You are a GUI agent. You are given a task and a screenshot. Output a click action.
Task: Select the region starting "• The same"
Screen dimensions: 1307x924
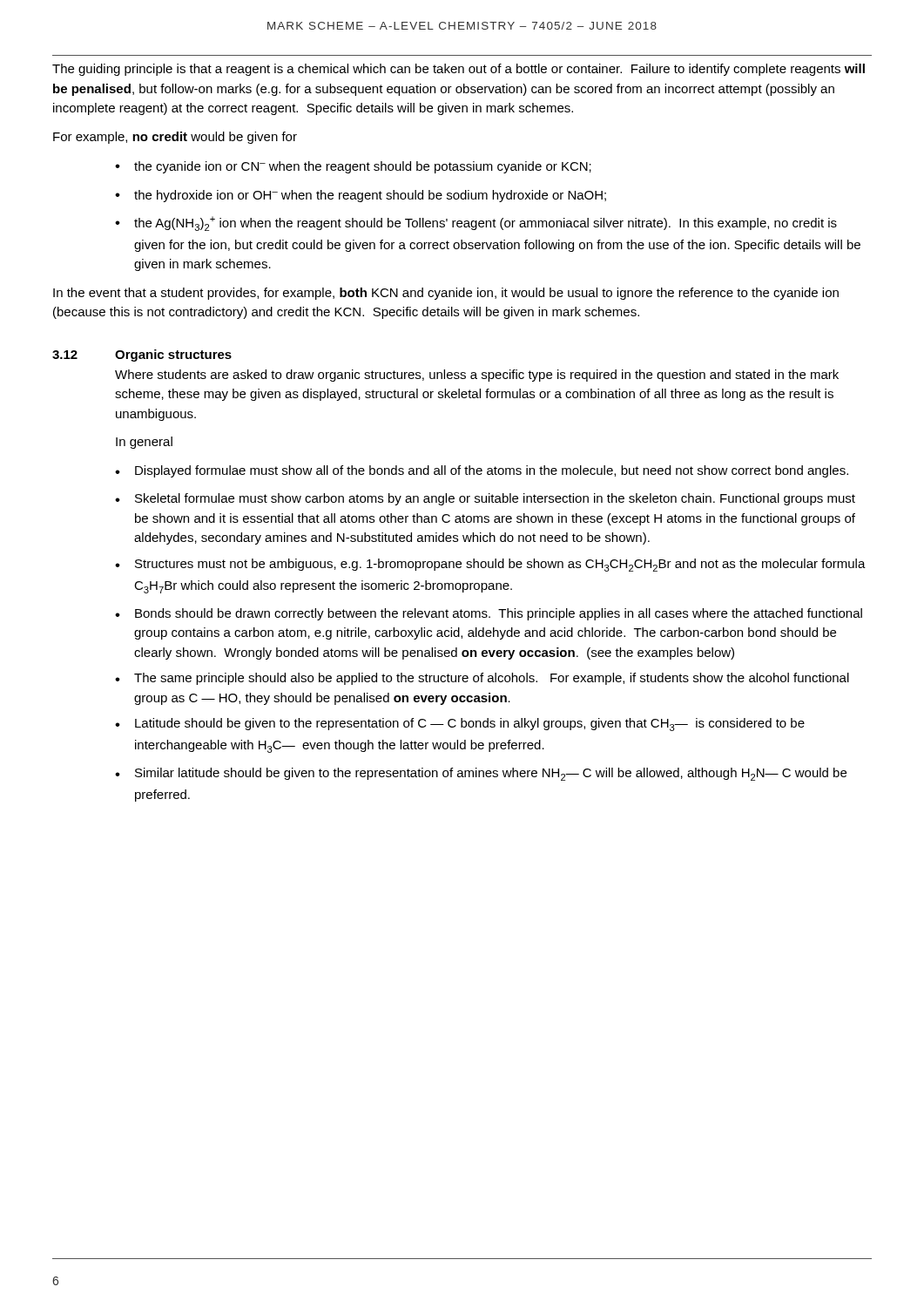493,688
